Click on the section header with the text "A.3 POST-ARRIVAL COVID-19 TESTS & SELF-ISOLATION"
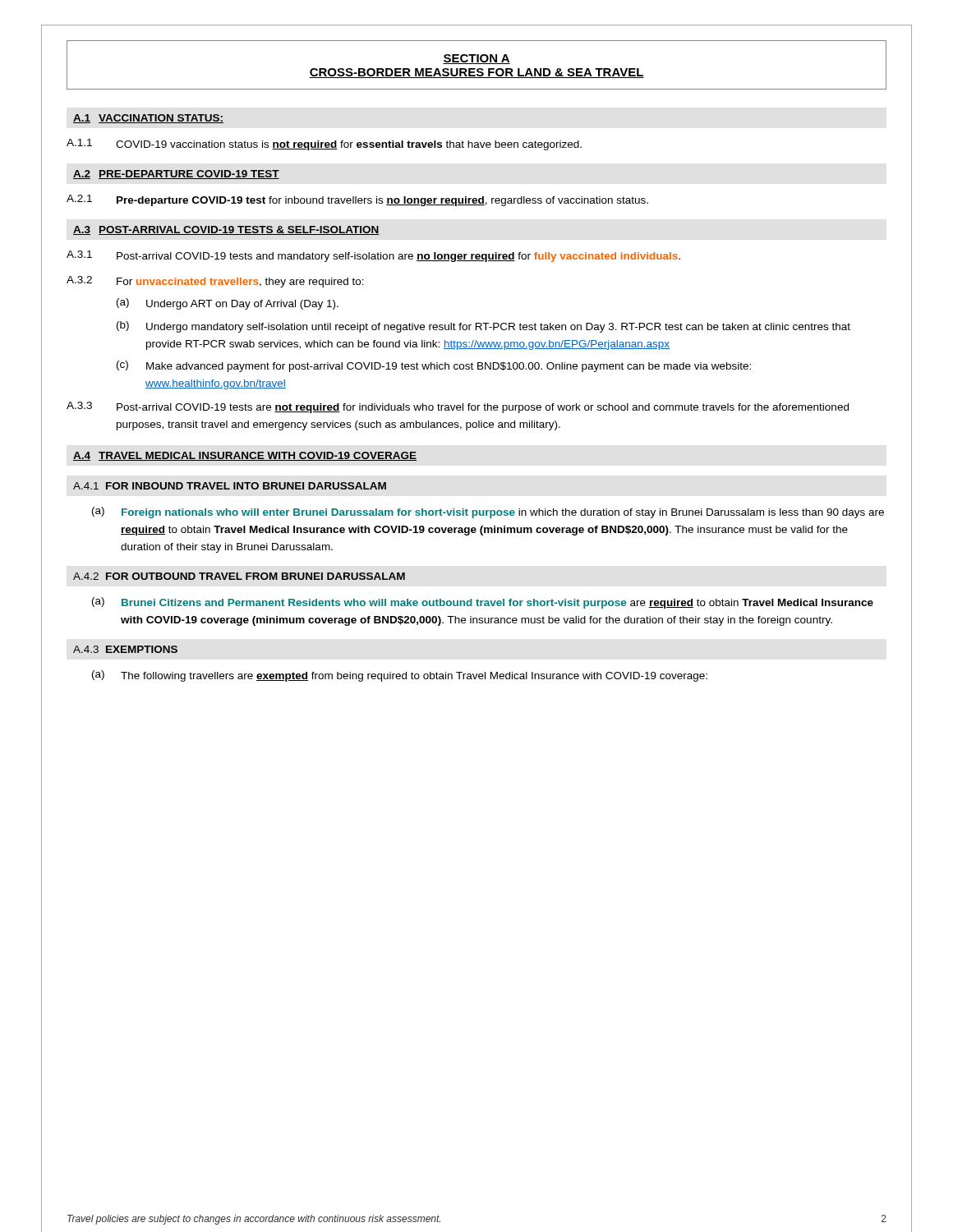The width and height of the screenshot is (953, 1232). (x=226, y=229)
